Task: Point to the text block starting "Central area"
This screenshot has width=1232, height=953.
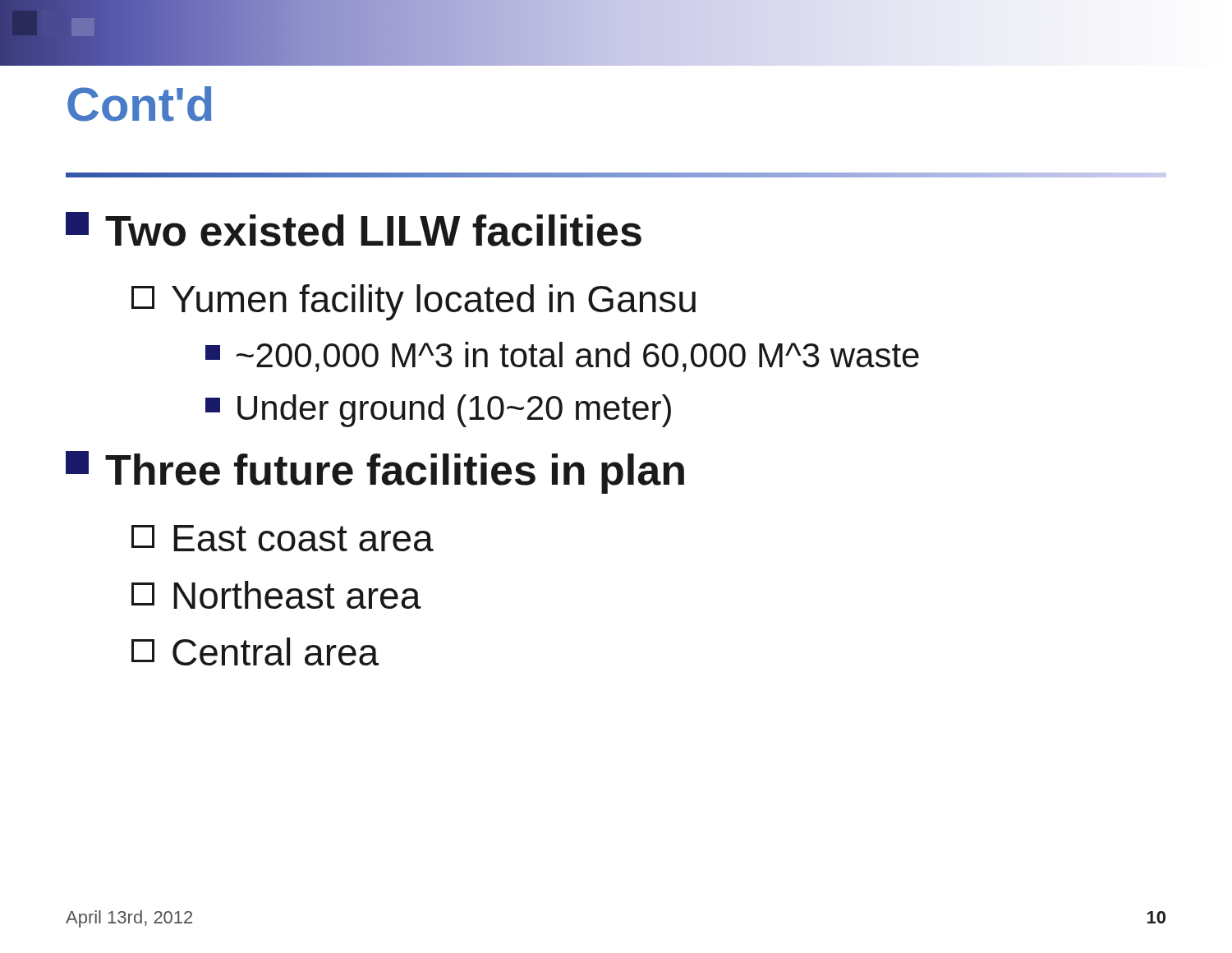Action: pos(255,653)
